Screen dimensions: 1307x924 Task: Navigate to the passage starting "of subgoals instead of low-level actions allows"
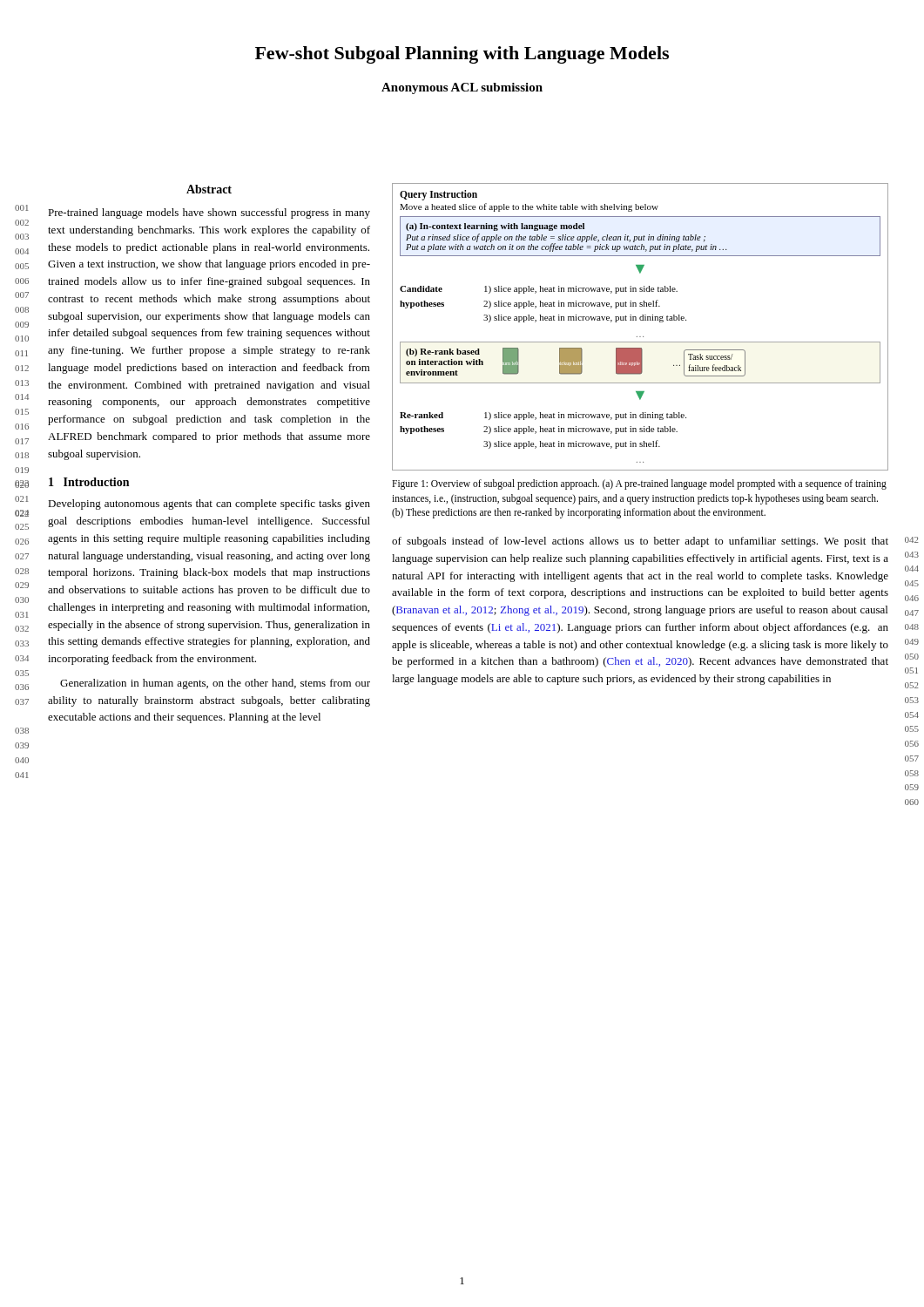coord(640,610)
